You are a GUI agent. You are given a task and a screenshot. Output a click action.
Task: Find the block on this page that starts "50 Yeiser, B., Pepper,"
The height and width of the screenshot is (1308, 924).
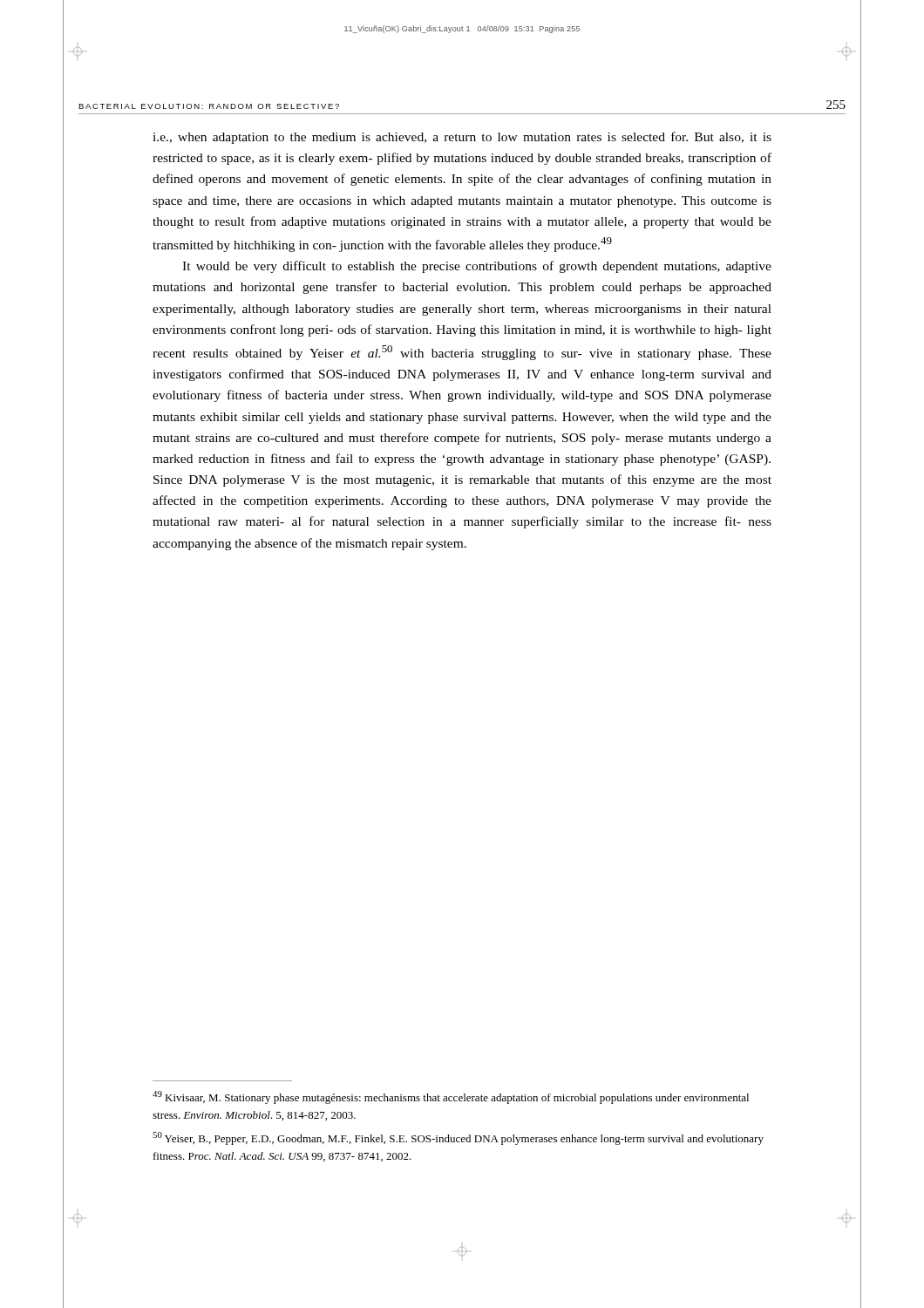pos(458,1145)
